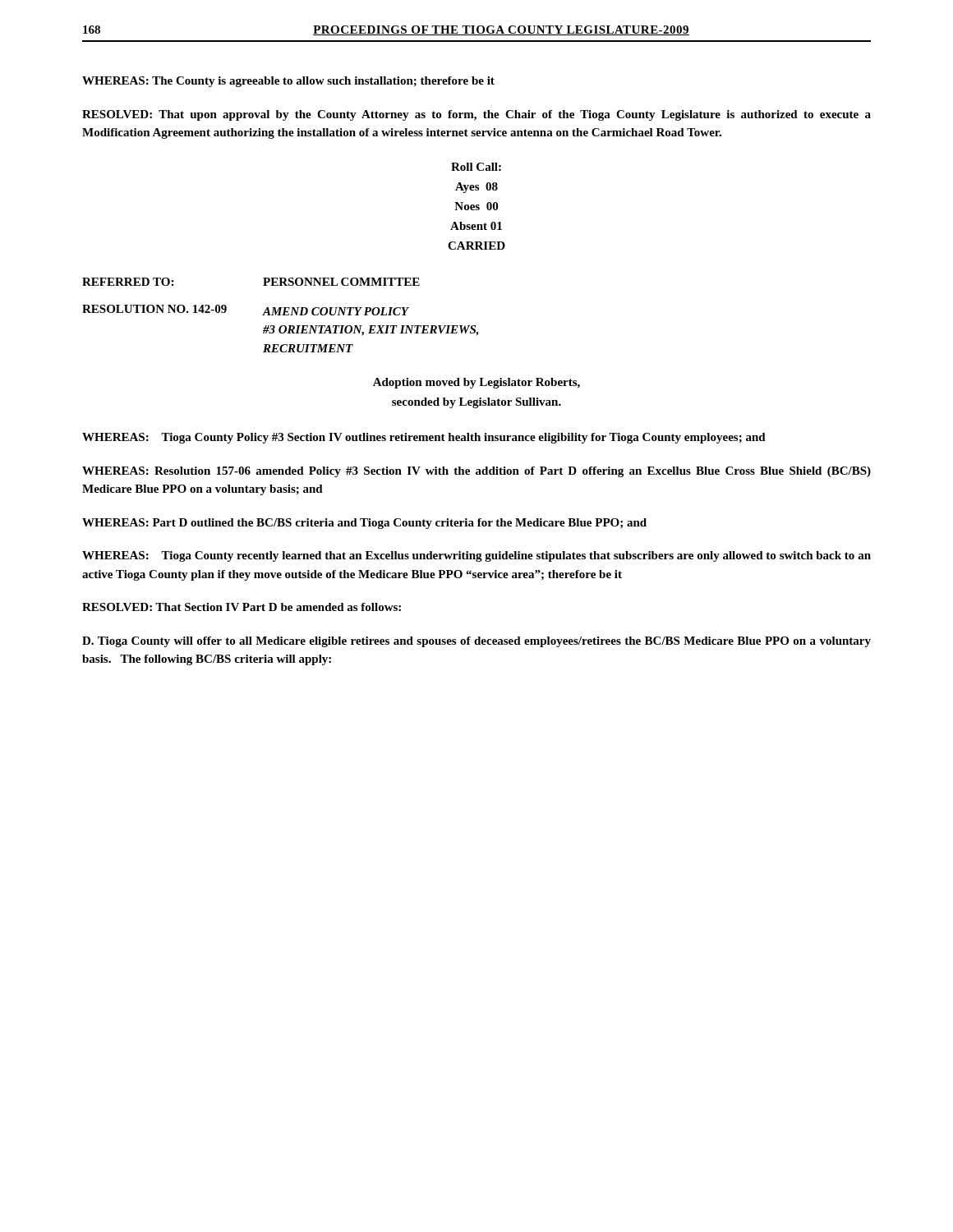Select the text block that reads "Adoption moved by Legislator Roberts, seconded by"

point(476,392)
